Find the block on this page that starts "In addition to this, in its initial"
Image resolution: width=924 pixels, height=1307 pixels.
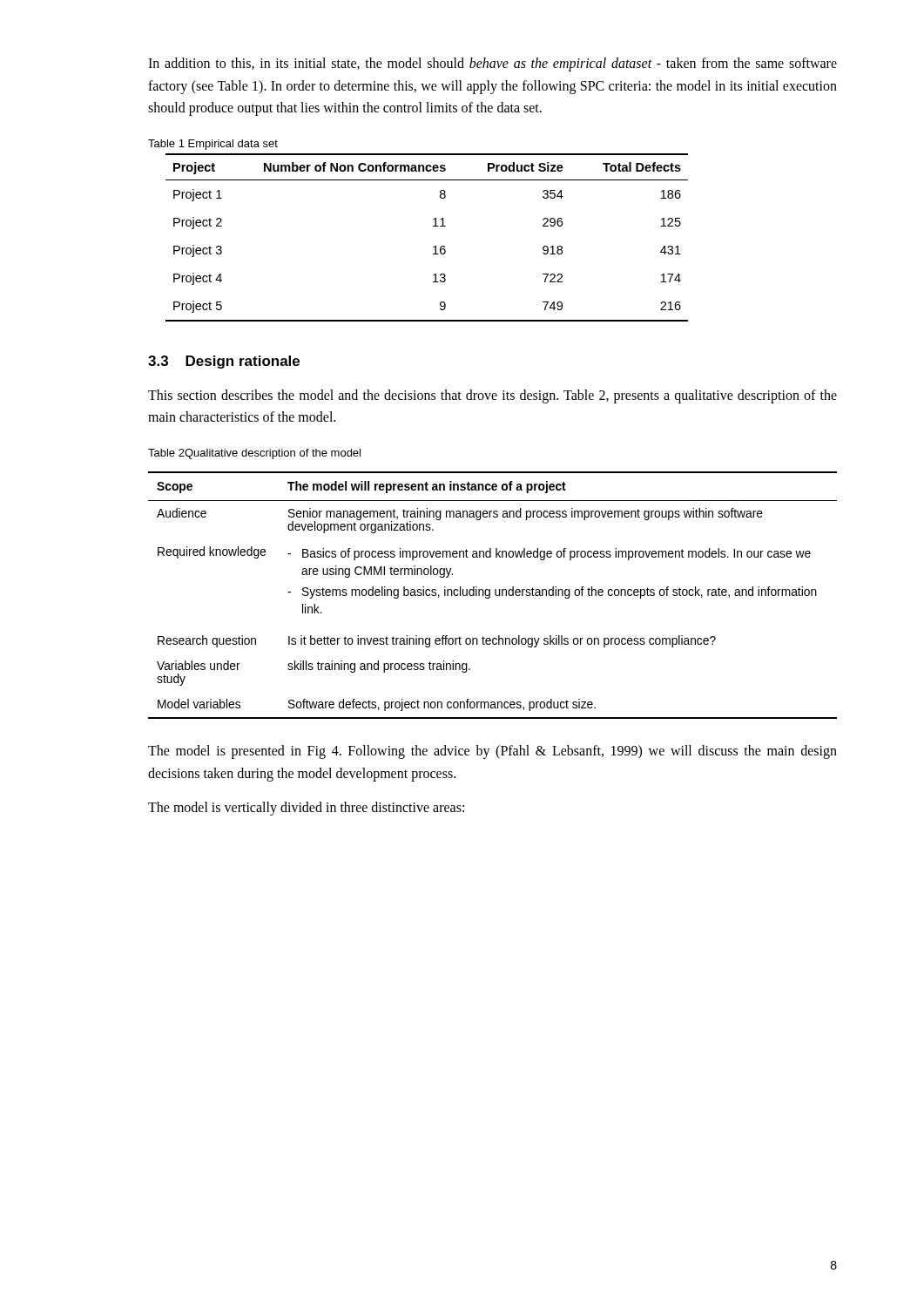[x=492, y=85]
